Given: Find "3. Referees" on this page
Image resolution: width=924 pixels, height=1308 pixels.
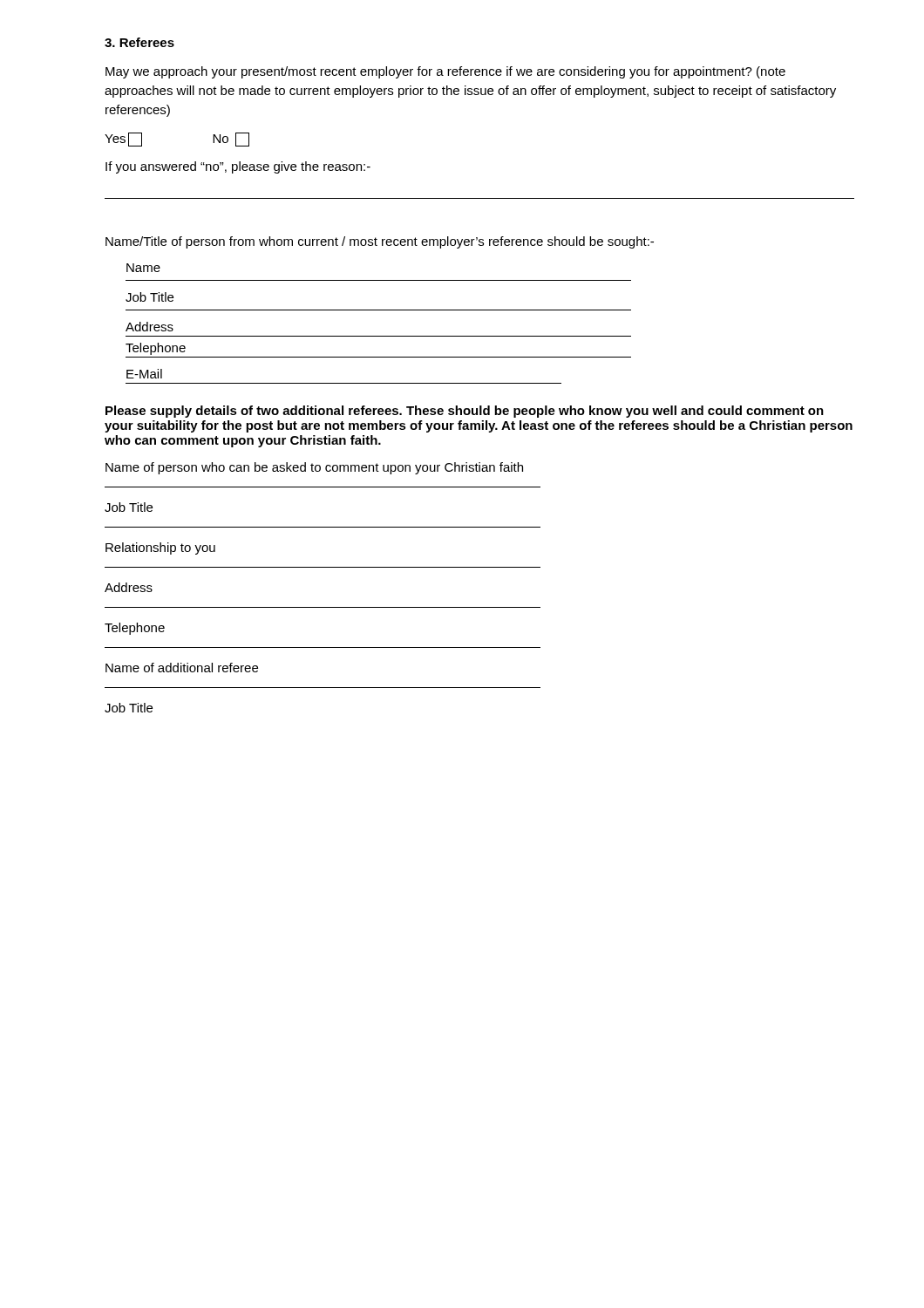Looking at the screenshot, I should point(139,42).
